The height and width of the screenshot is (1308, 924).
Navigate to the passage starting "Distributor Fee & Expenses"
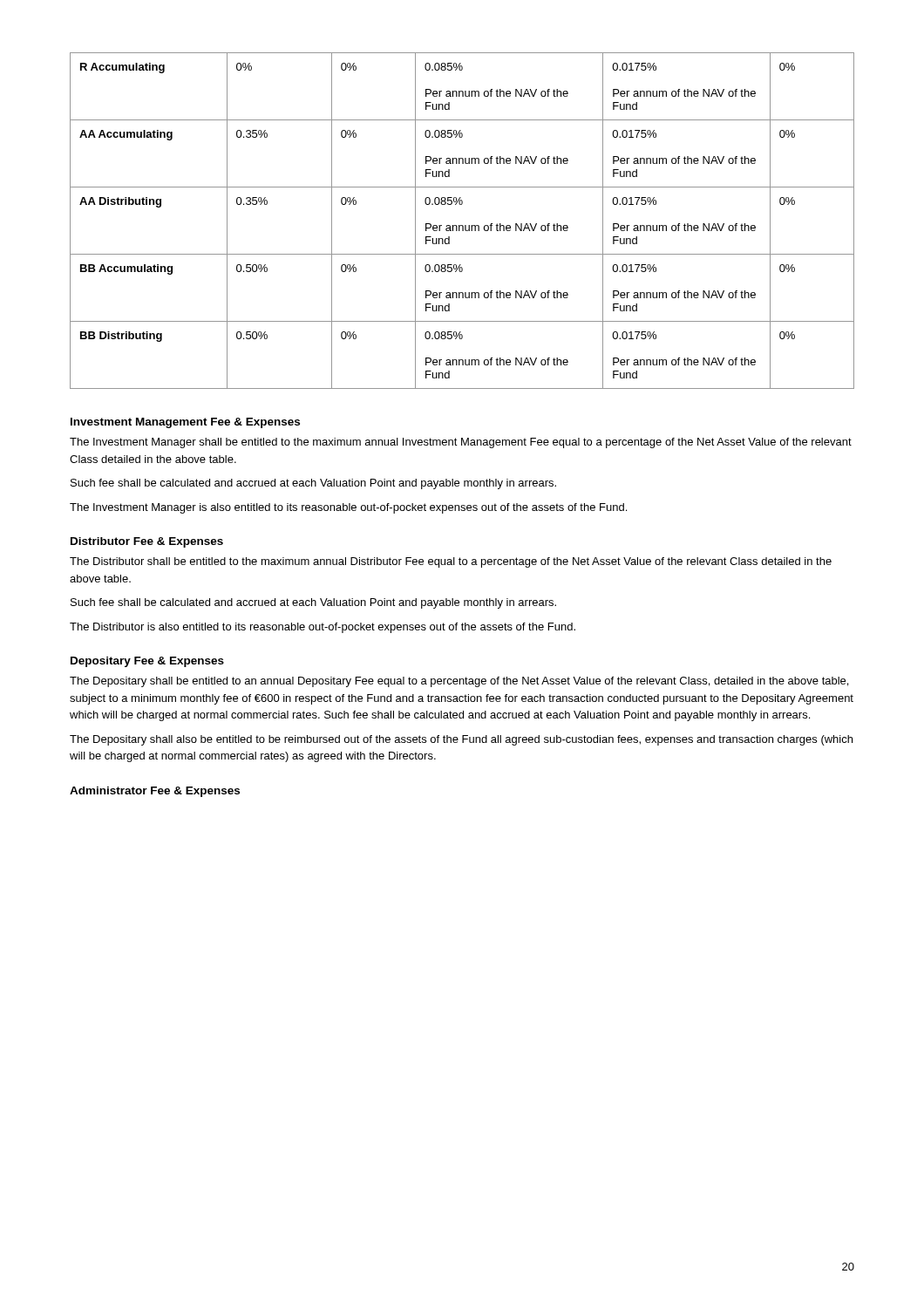coord(147,541)
